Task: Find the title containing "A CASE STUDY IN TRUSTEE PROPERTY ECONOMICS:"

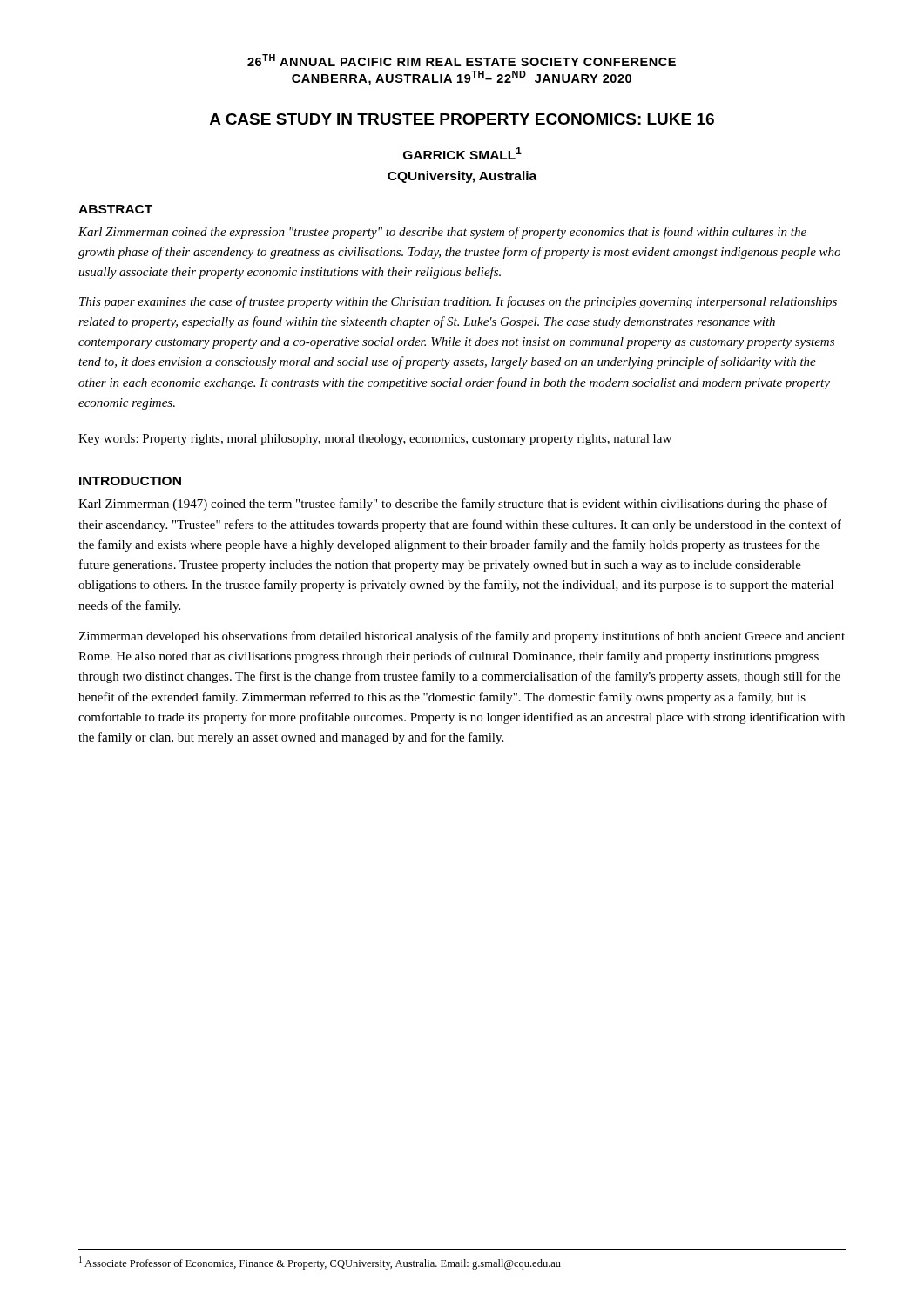Action: coord(462,119)
